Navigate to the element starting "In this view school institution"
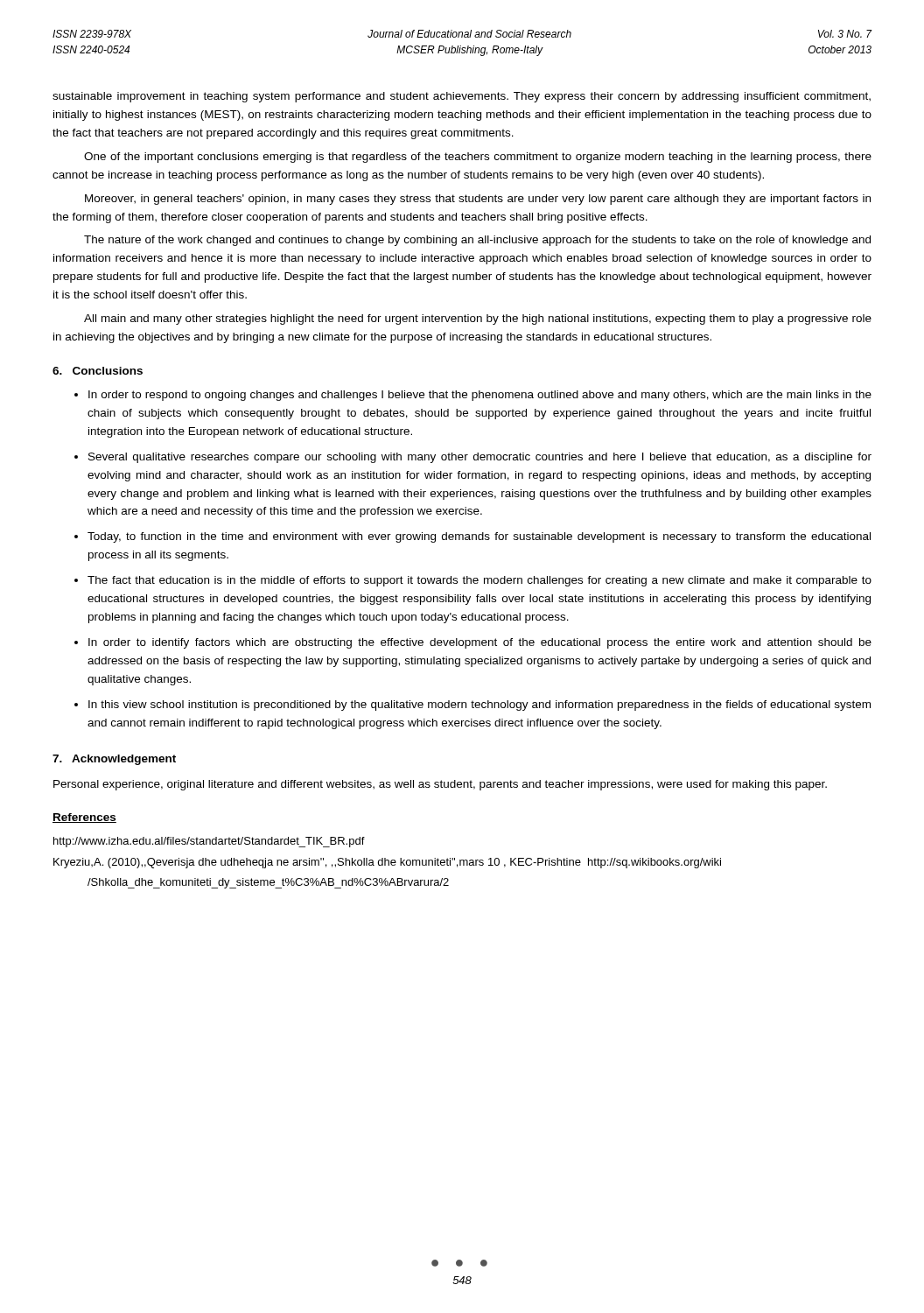This screenshot has height=1313, width=924. click(480, 713)
